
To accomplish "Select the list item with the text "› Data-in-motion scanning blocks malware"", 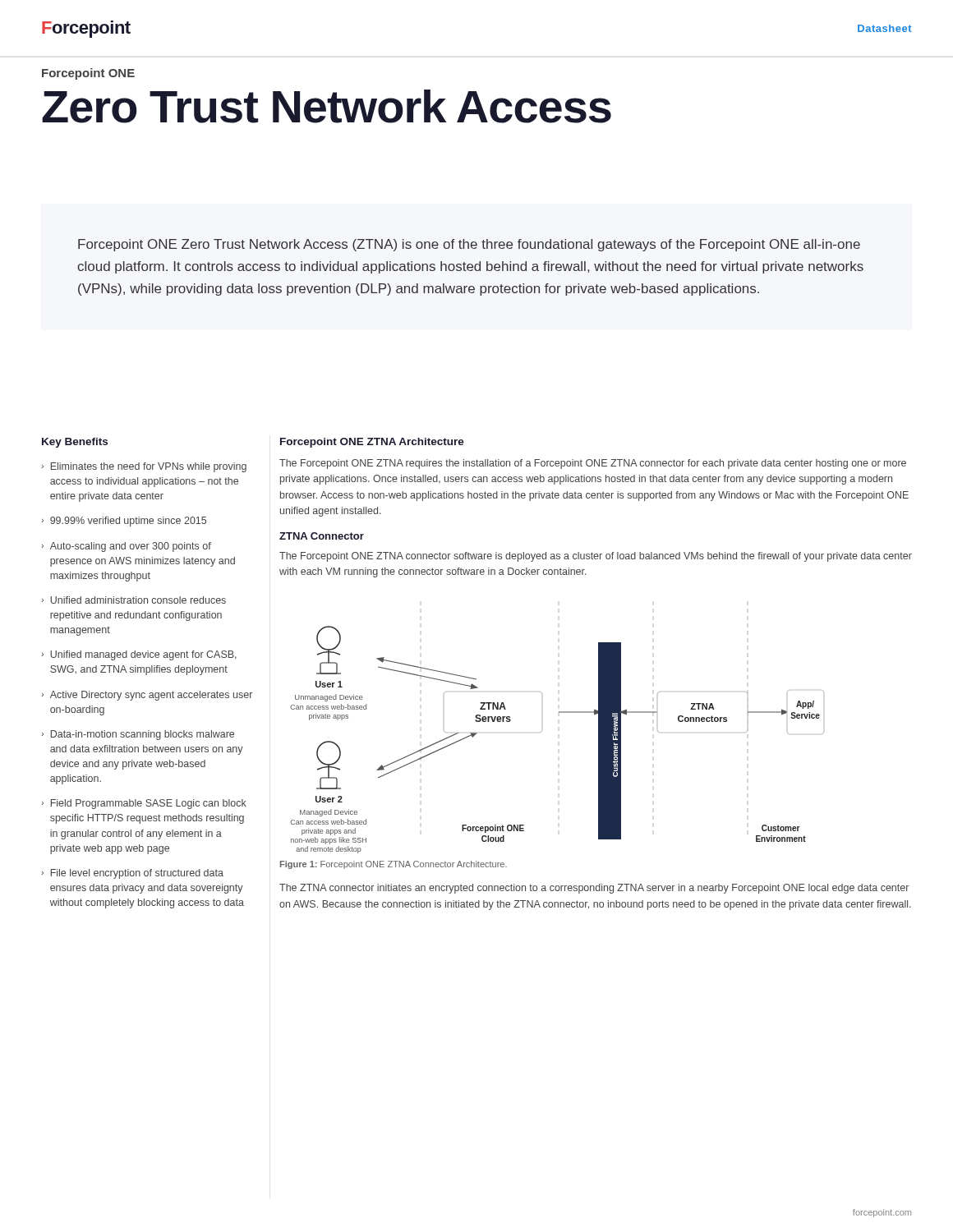I will tap(148, 756).
